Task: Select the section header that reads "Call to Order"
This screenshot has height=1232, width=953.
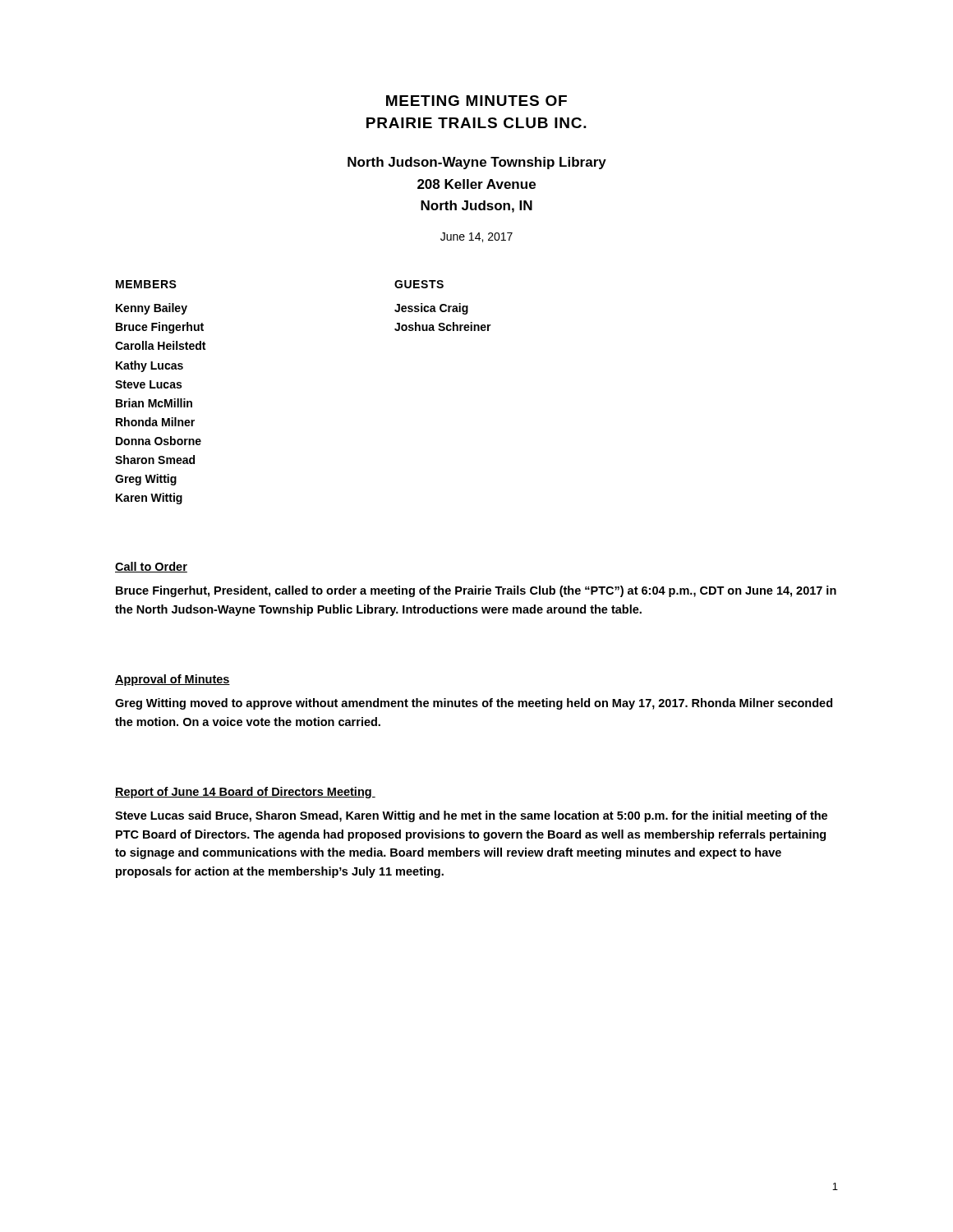Action: point(151,567)
